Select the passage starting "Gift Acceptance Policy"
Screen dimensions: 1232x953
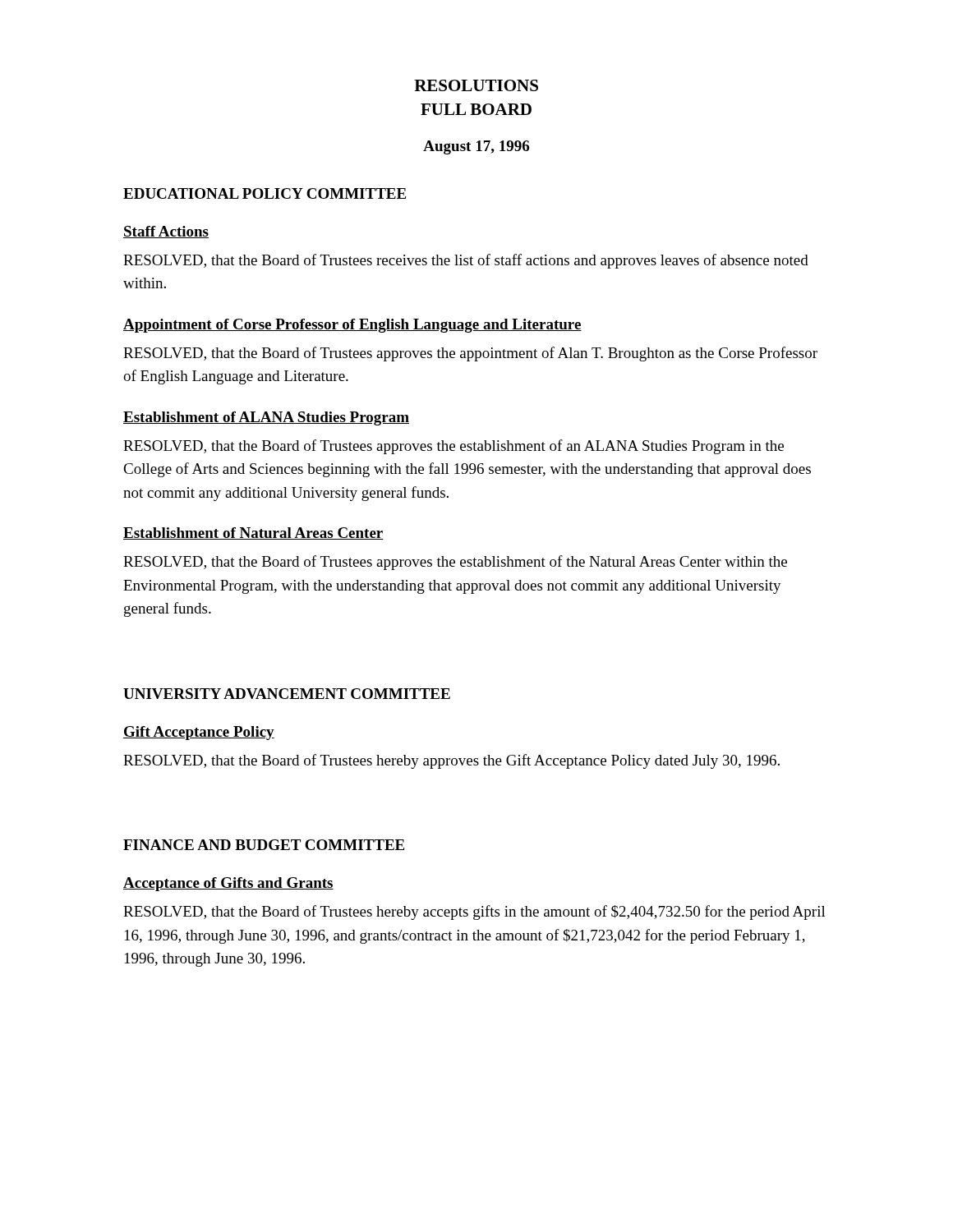coord(199,731)
